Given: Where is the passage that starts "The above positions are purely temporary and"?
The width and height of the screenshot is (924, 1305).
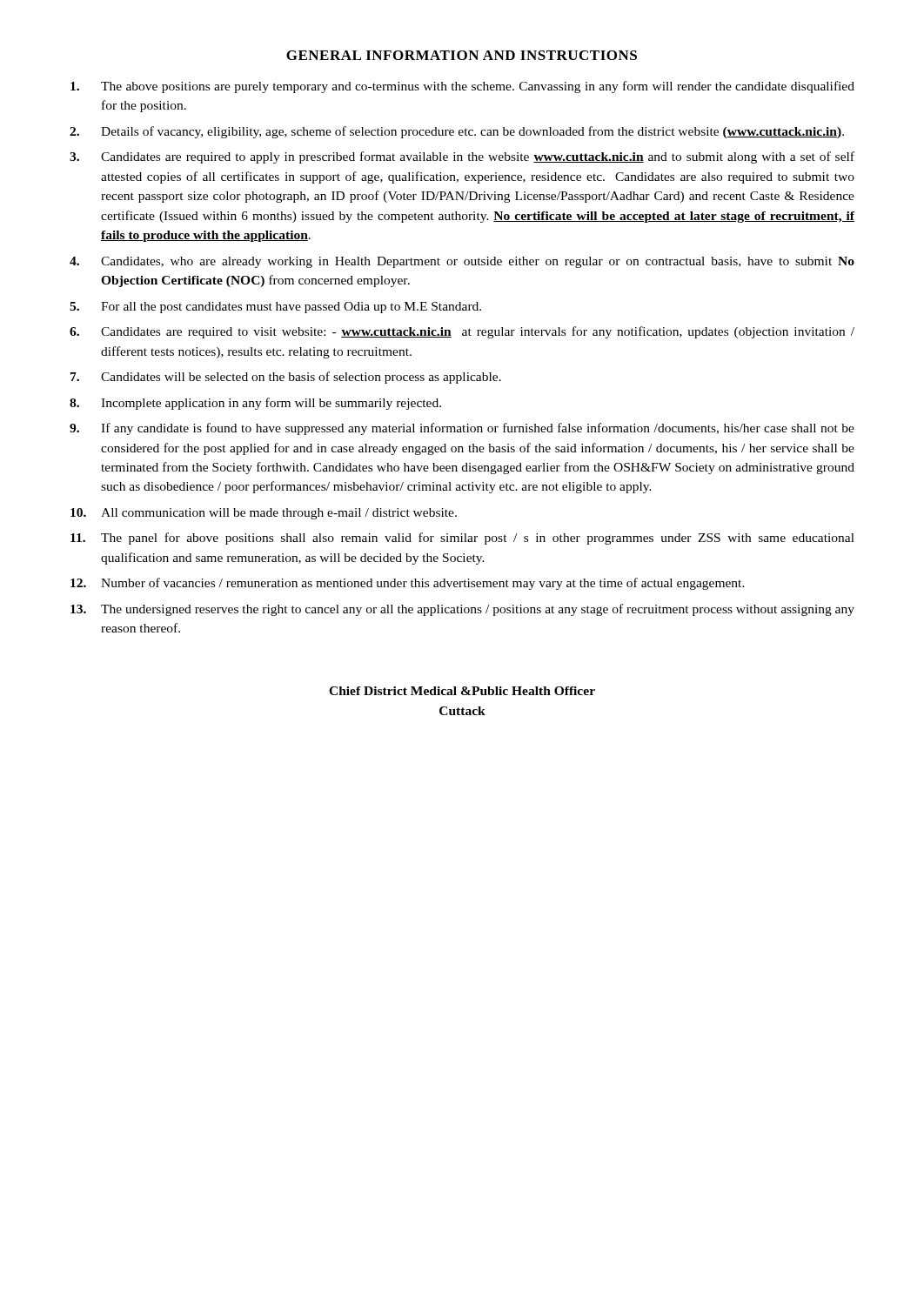Looking at the screenshot, I should click(x=462, y=96).
